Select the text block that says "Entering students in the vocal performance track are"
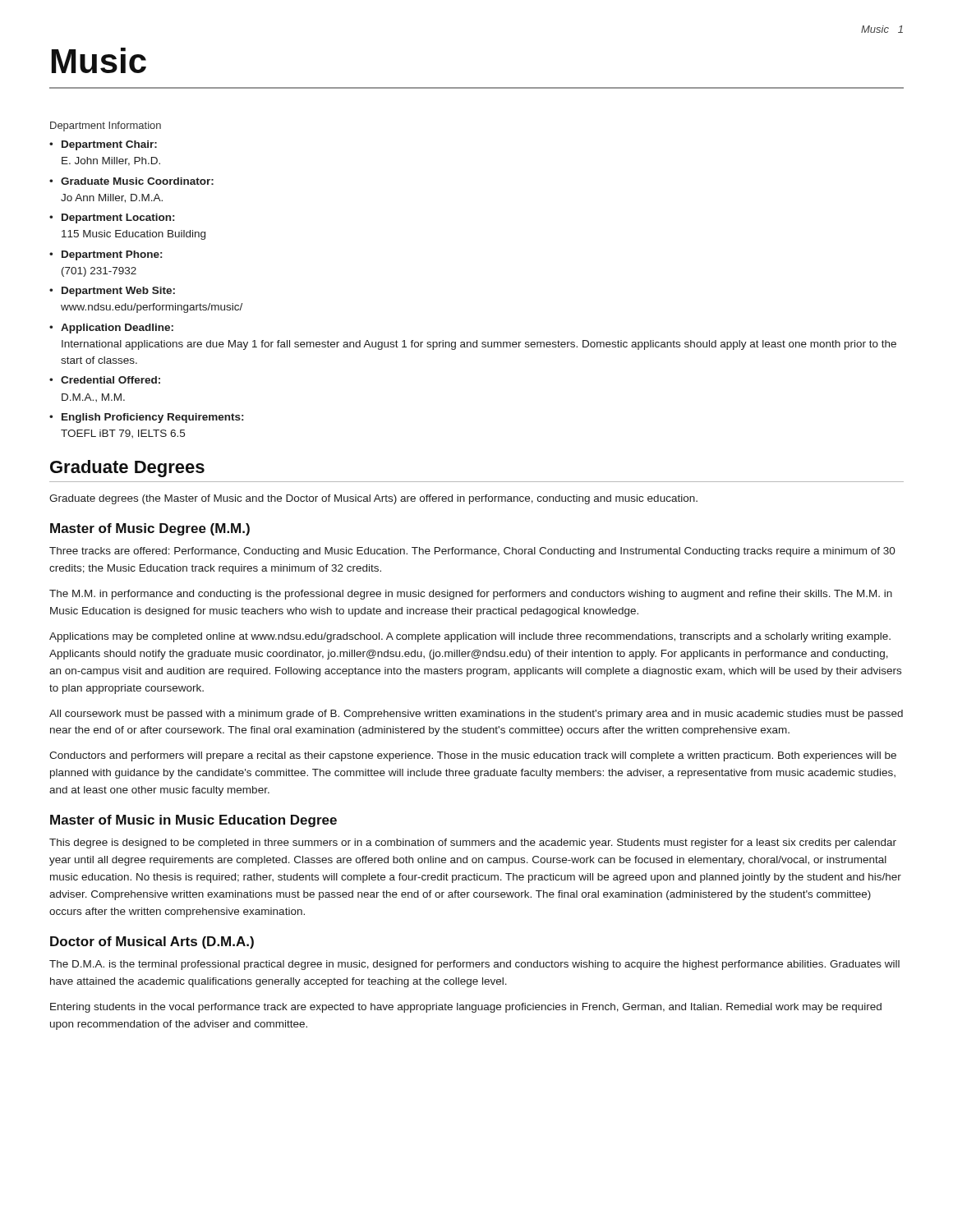953x1232 pixels. (466, 1015)
